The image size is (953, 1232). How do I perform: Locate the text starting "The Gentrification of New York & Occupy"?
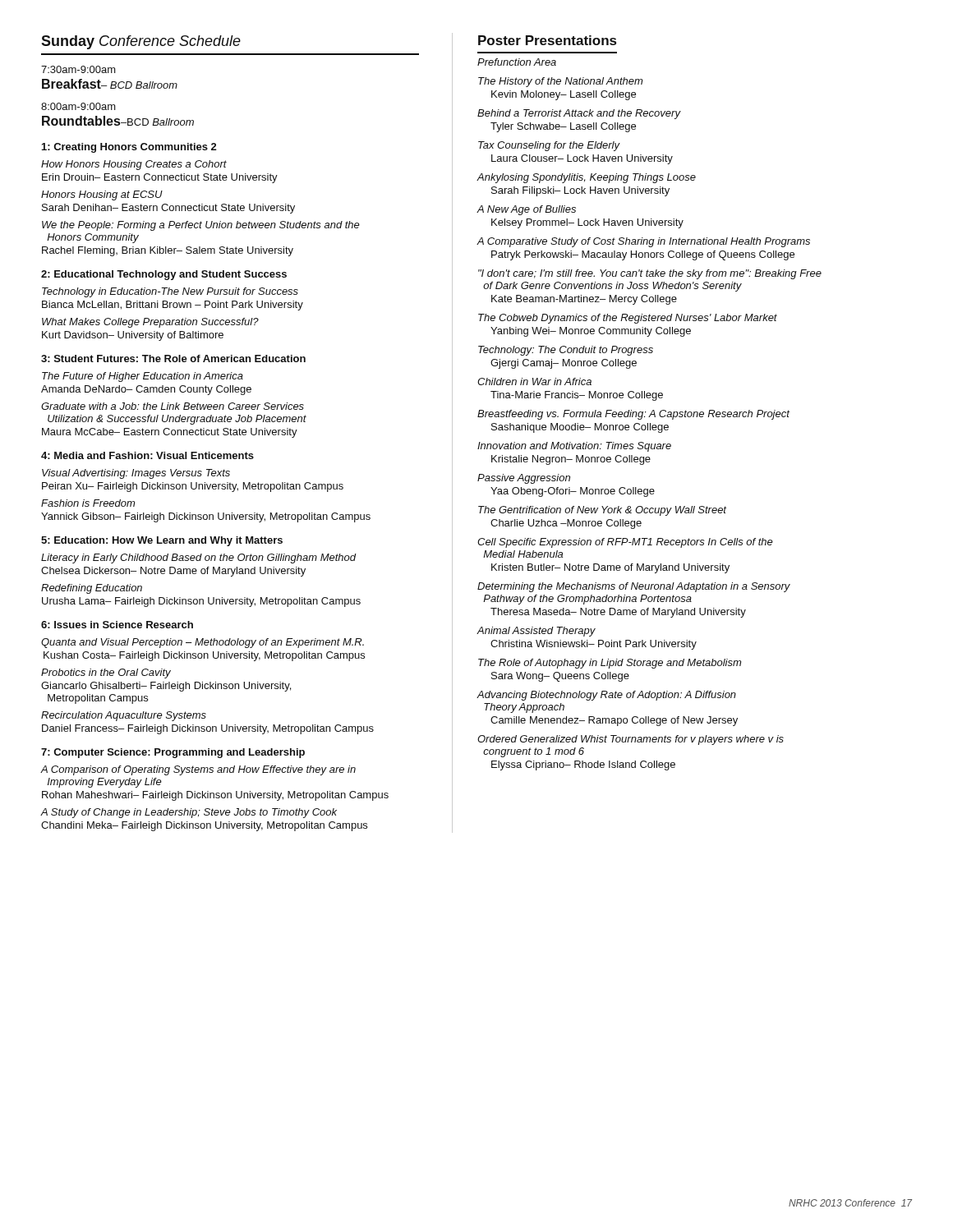695,516
